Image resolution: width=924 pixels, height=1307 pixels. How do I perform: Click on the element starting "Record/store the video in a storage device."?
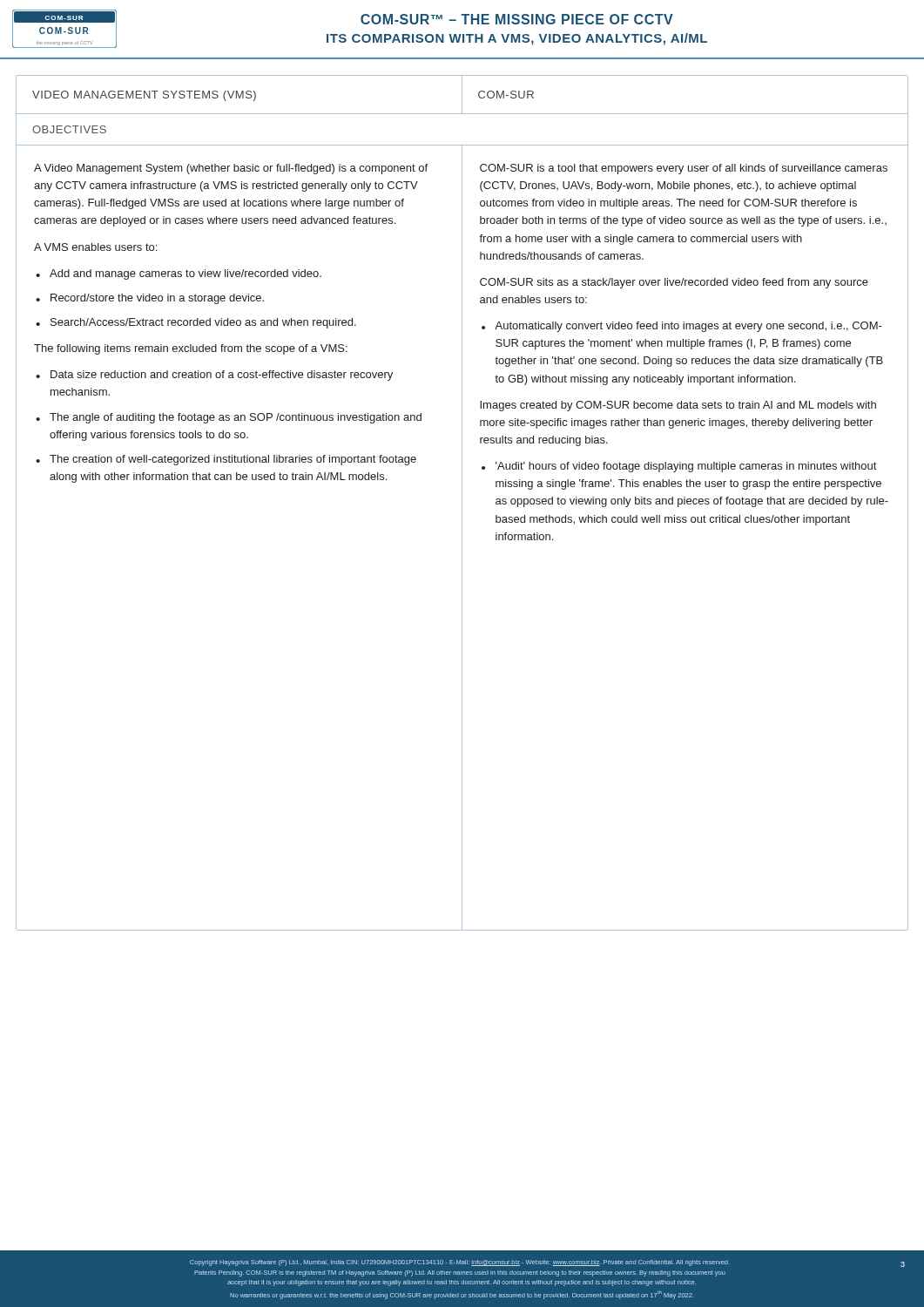[x=157, y=297]
